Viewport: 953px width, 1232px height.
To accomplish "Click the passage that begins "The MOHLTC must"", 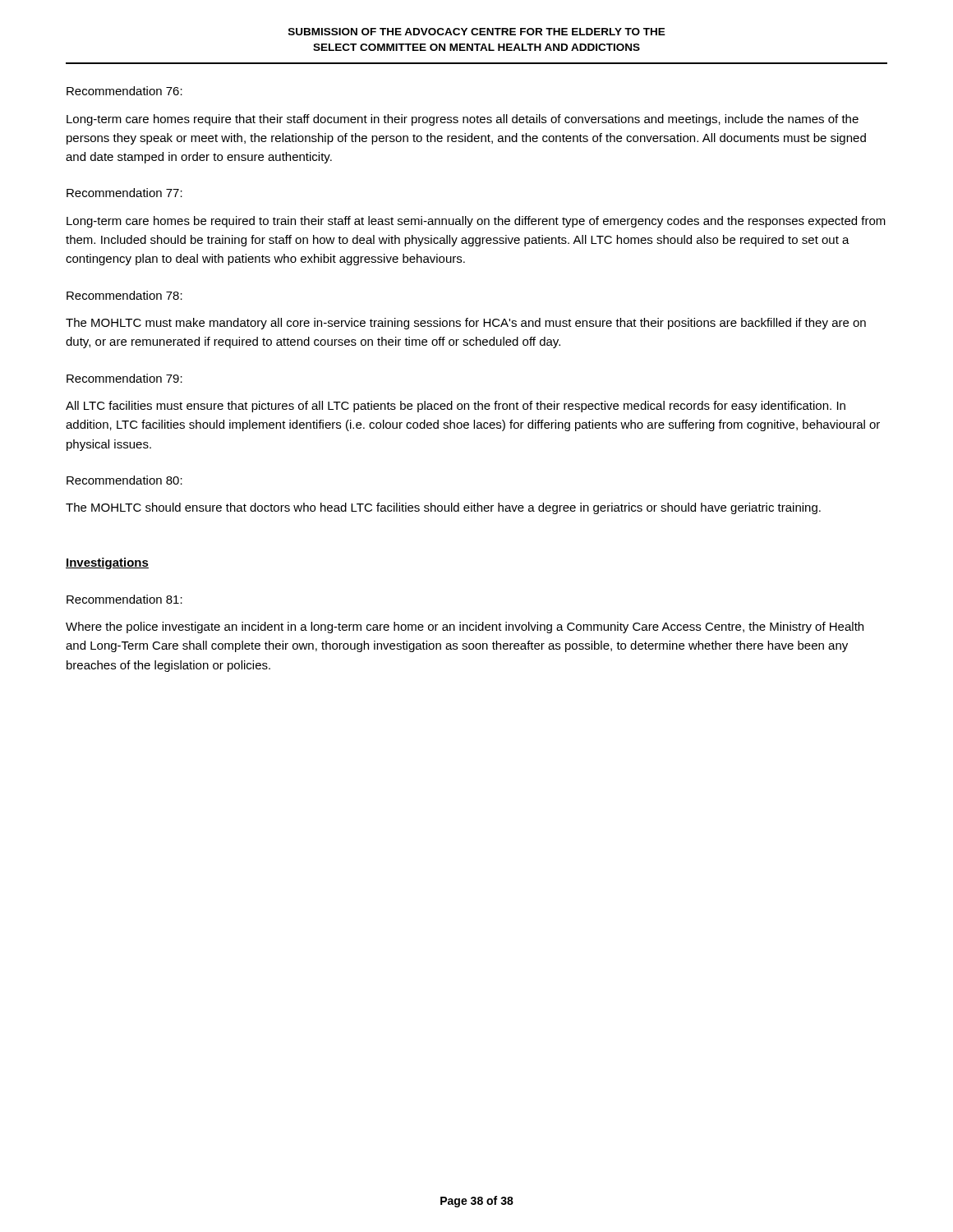I will click(x=466, y=332).
